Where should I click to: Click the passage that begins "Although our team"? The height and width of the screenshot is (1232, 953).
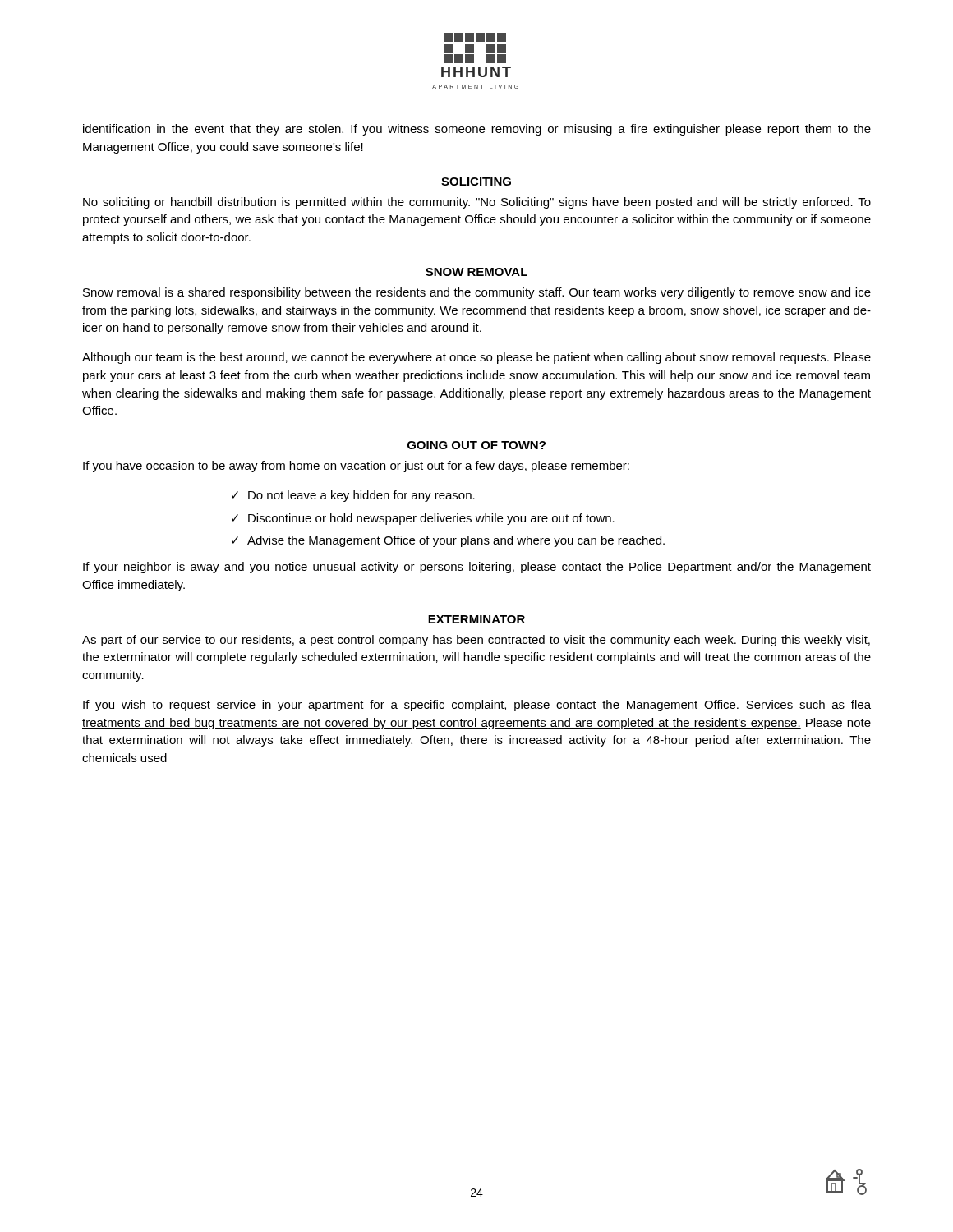click(476, 384)
